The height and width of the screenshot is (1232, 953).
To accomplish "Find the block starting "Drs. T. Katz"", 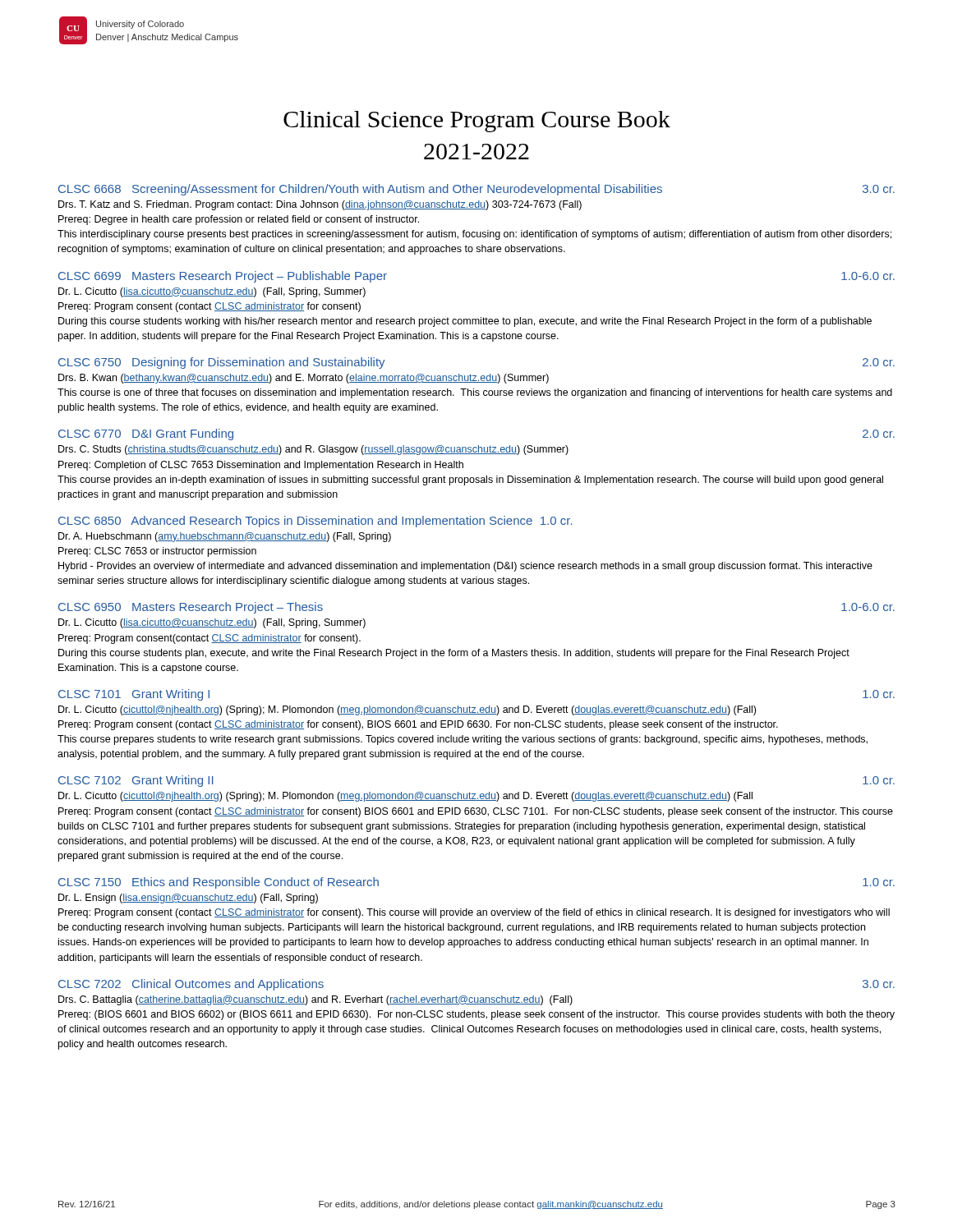I will 475,227.
